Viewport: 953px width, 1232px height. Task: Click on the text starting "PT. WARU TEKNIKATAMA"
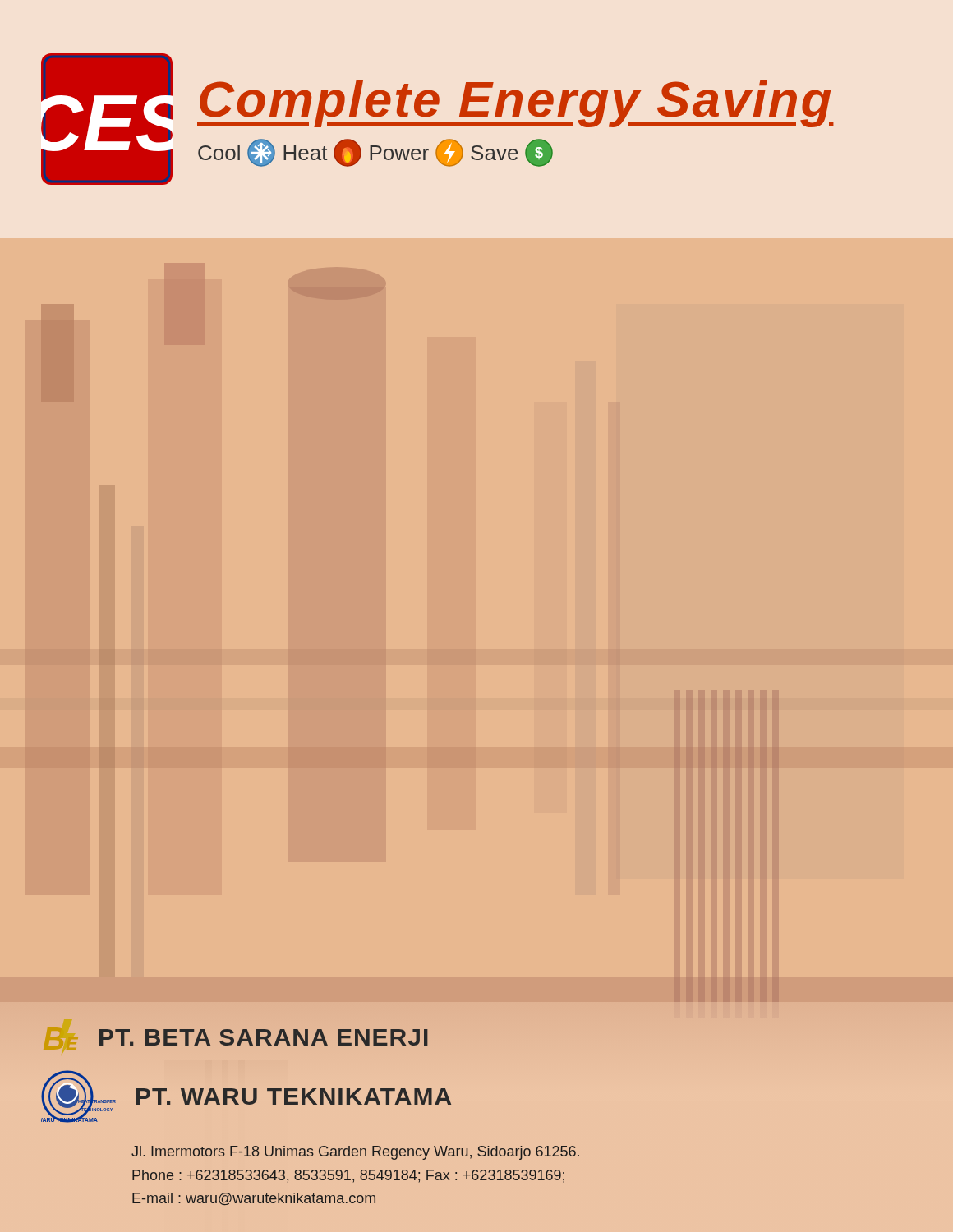[x=294, y=1096]
